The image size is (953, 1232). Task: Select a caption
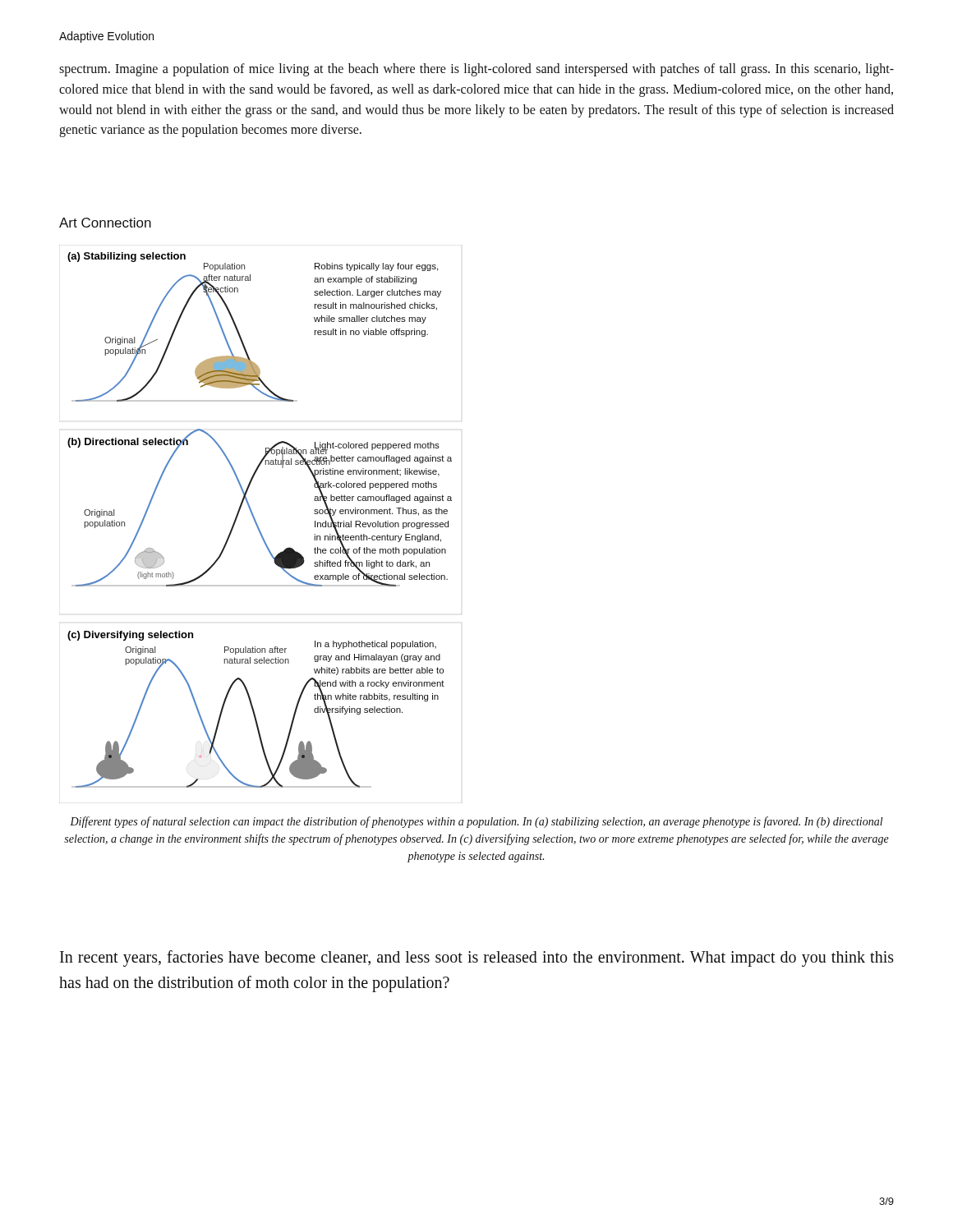click(x=476, y=839)
